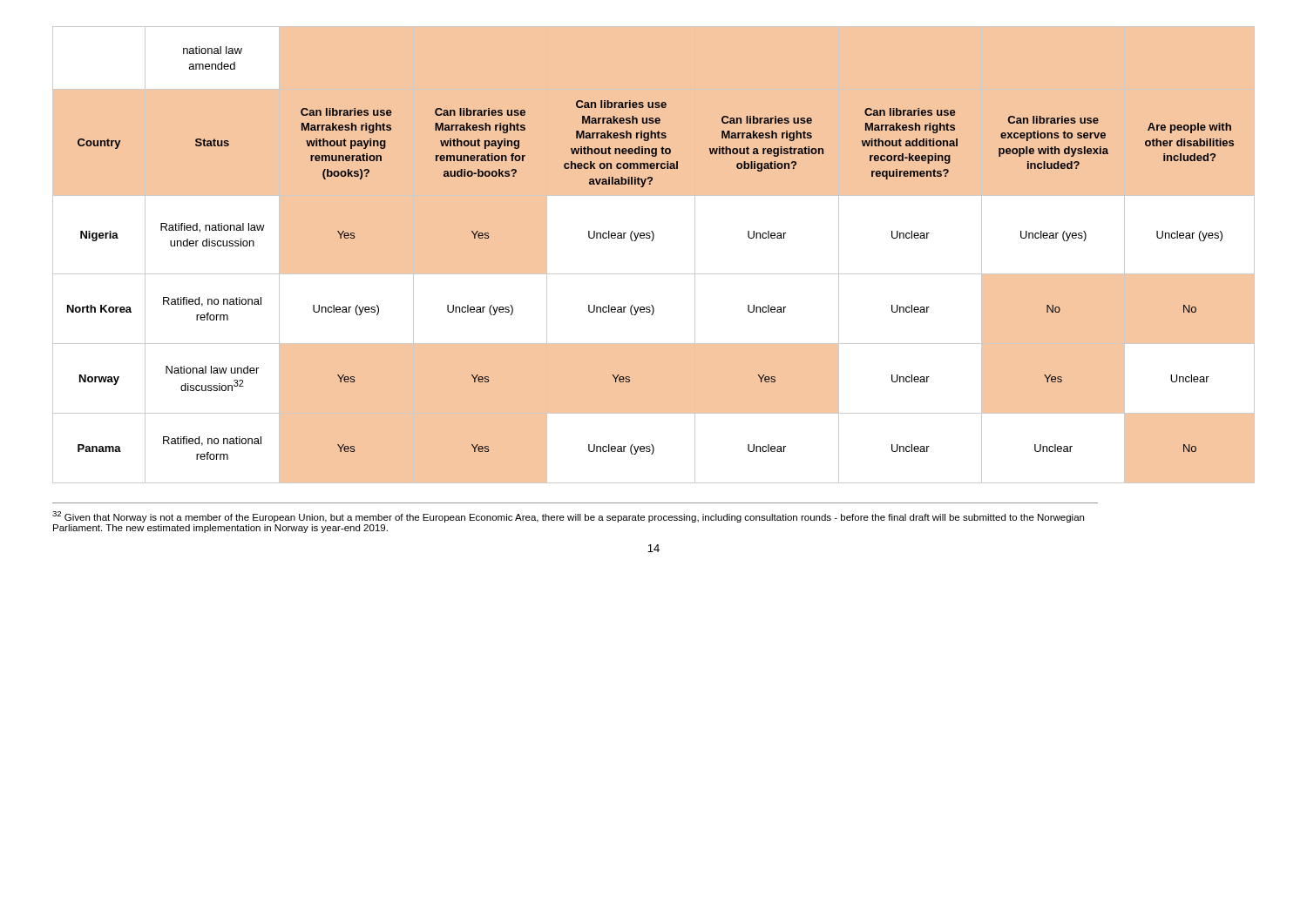
Task: Point to the region starting "32 Given that Norway is not"
Action: coord(569,521)
